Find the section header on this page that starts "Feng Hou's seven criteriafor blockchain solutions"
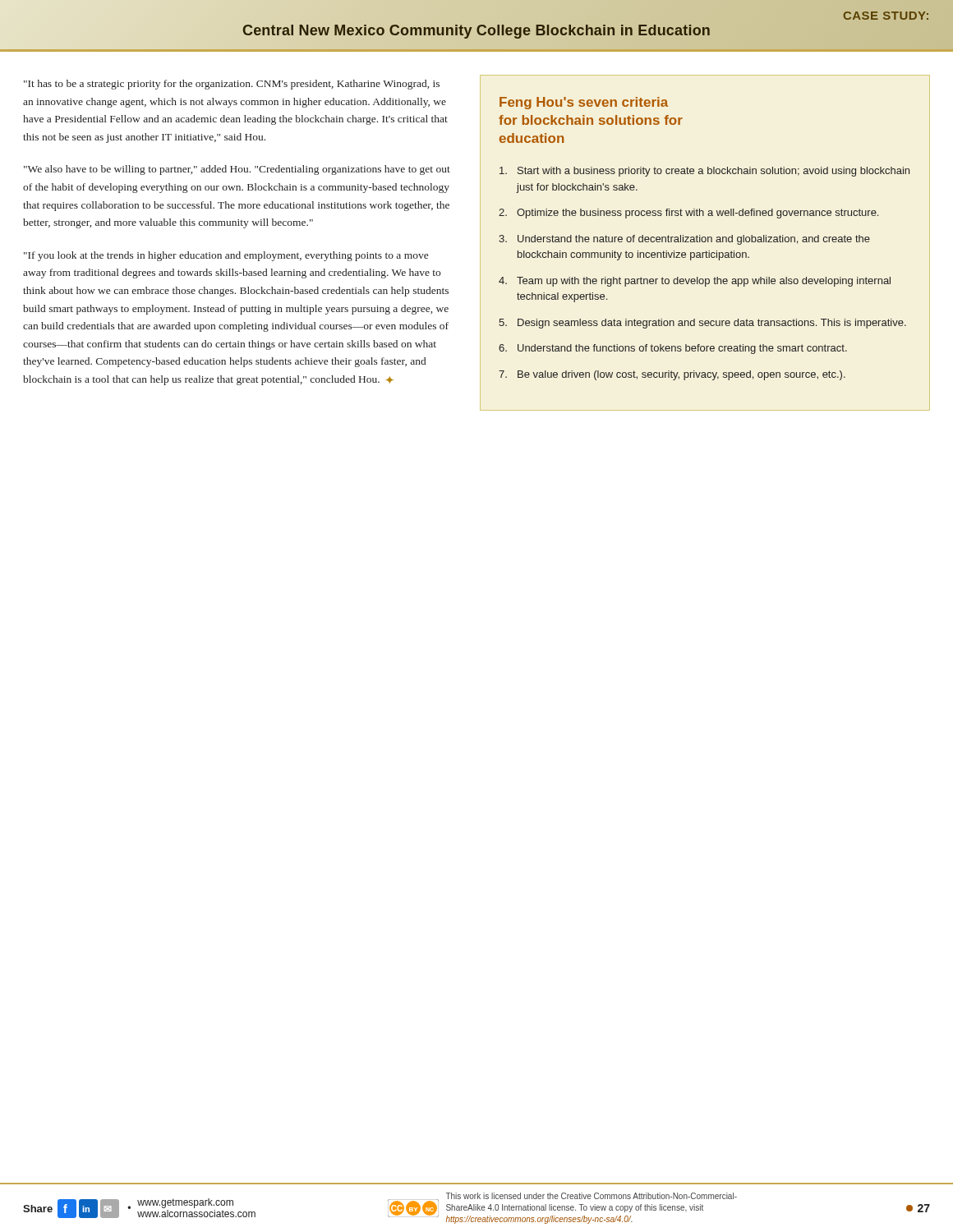 tap(591, 120)
